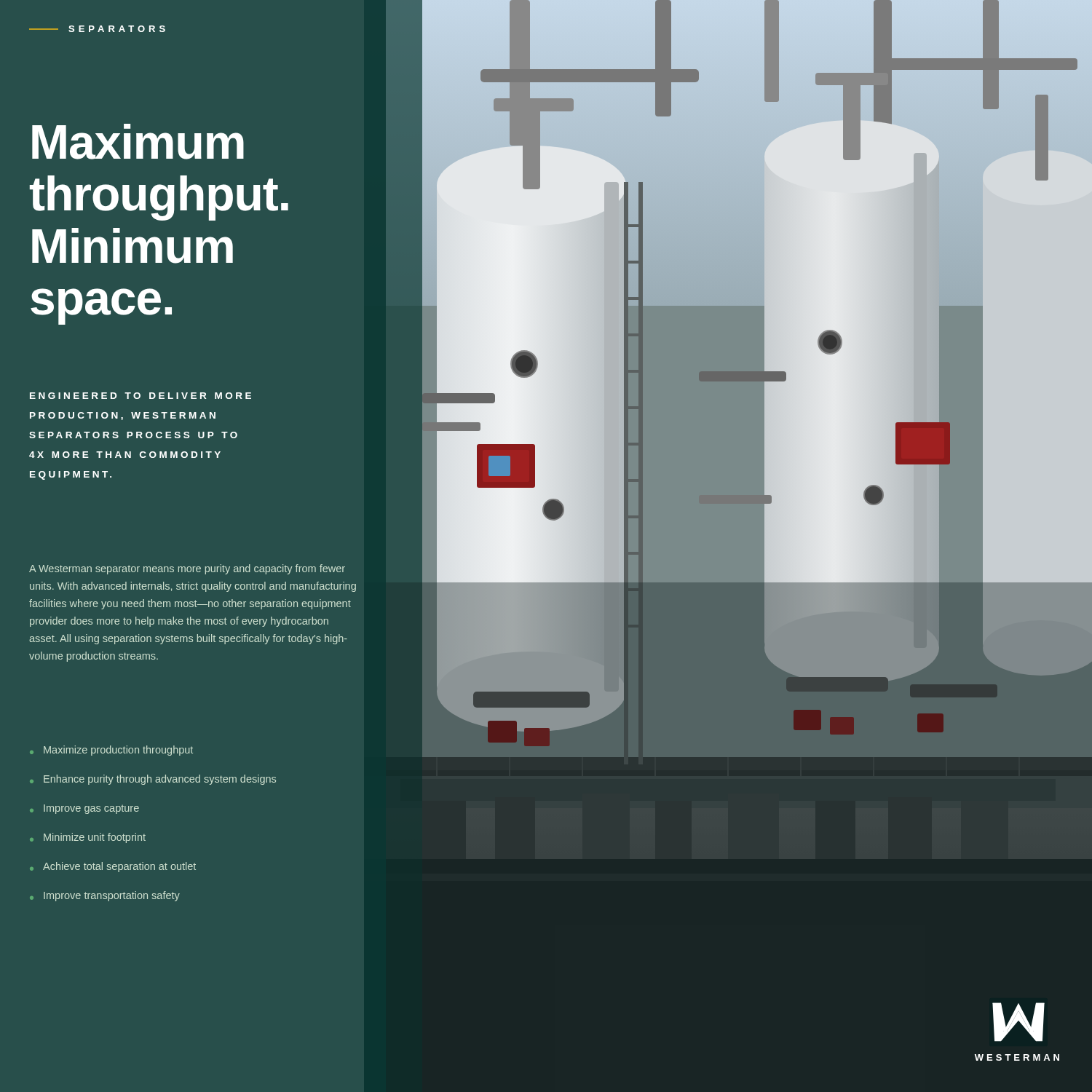1092x1092 pixels.
Task: Select the passage starting "Engineered to deliver moreproduction,"
Action: (x=189, y=435)
